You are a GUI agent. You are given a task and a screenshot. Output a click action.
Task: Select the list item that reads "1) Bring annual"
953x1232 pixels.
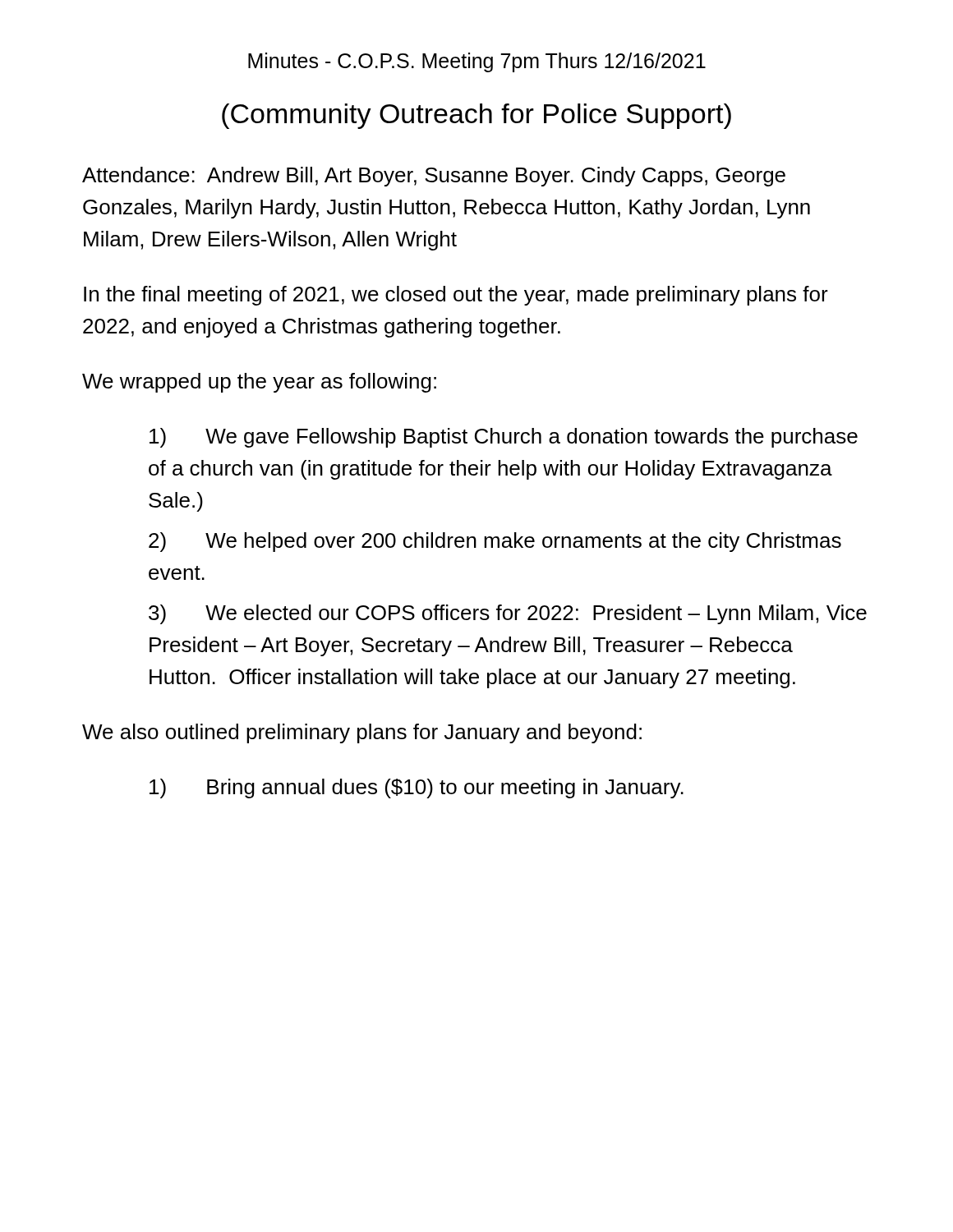(416, 787)
